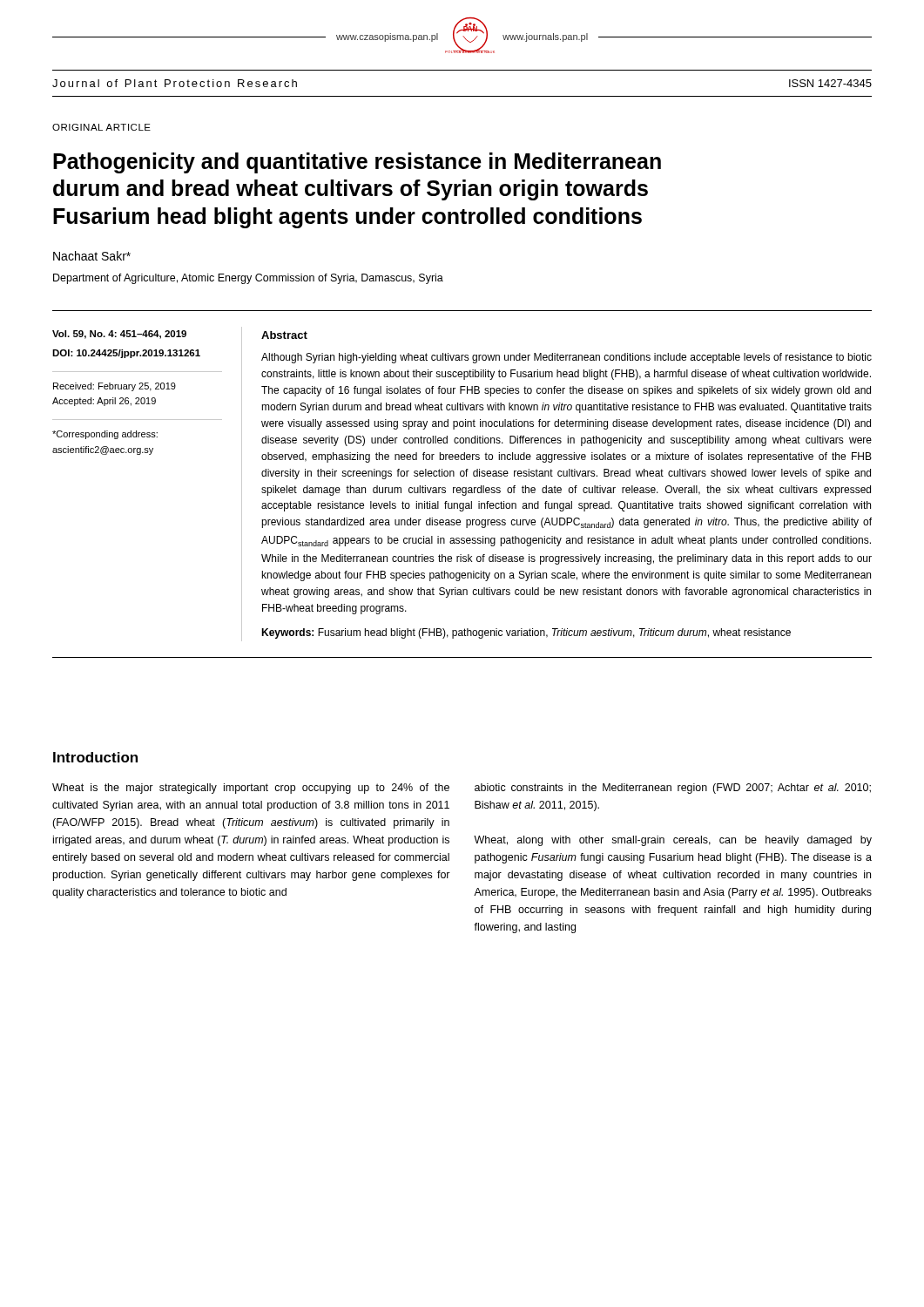
Task: Locate the text starting "Wheat is the major strategically important crop occupying"
Action: coord(251,840)
